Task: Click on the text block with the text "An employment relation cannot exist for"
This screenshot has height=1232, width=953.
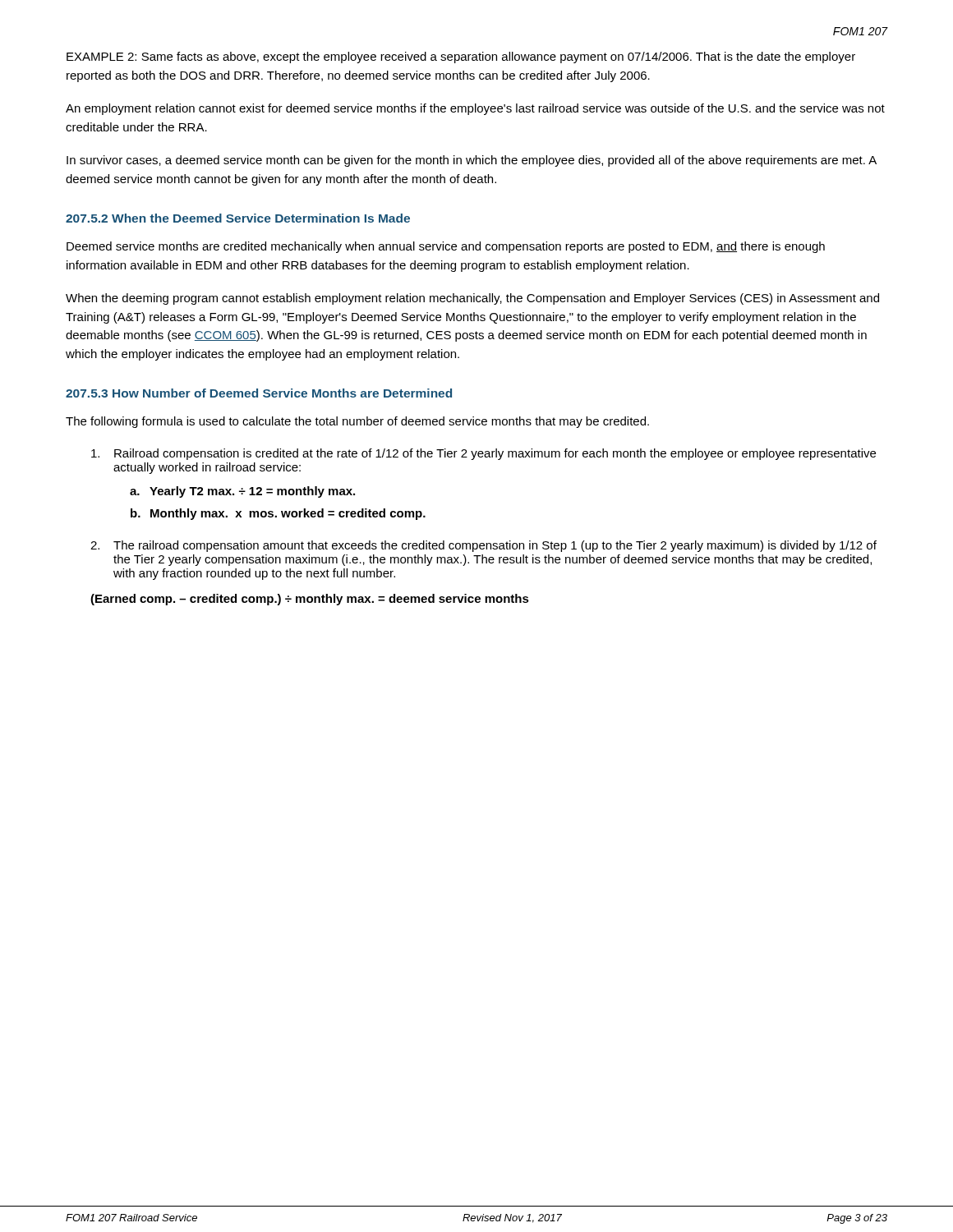Action: coord(475,117)
